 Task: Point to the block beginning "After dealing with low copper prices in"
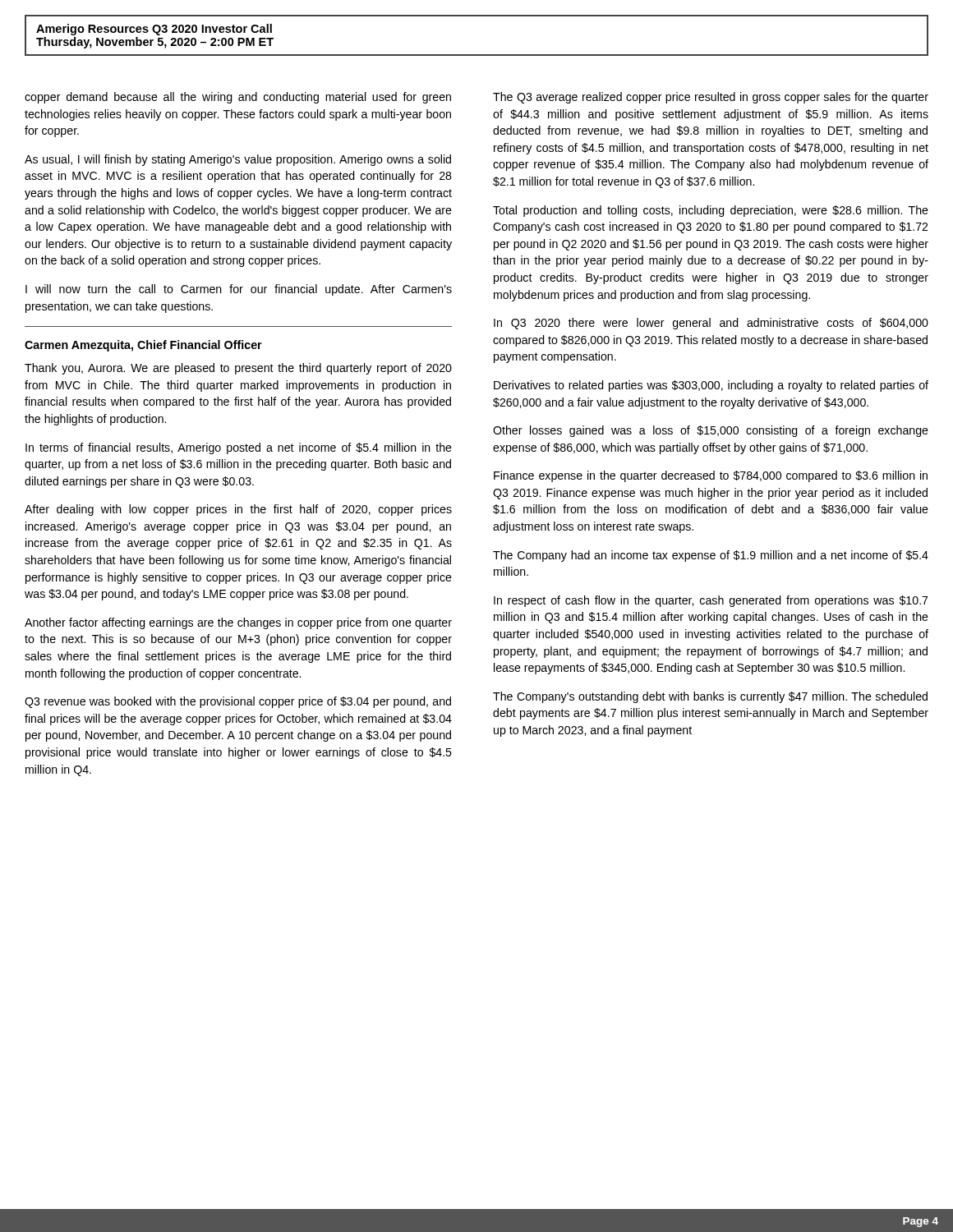[238, 552]
